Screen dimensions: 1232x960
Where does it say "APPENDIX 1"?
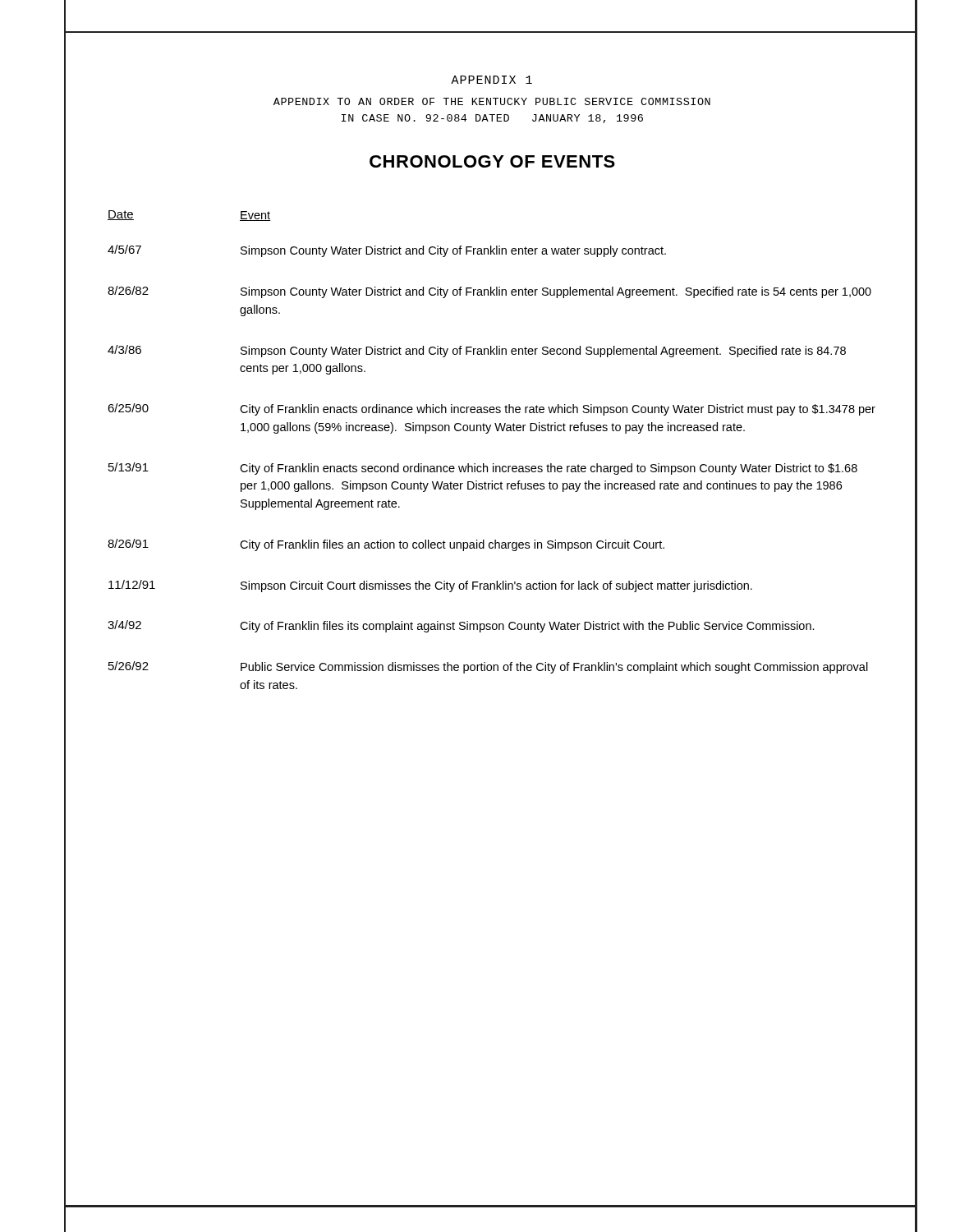(x=492, y=81)
